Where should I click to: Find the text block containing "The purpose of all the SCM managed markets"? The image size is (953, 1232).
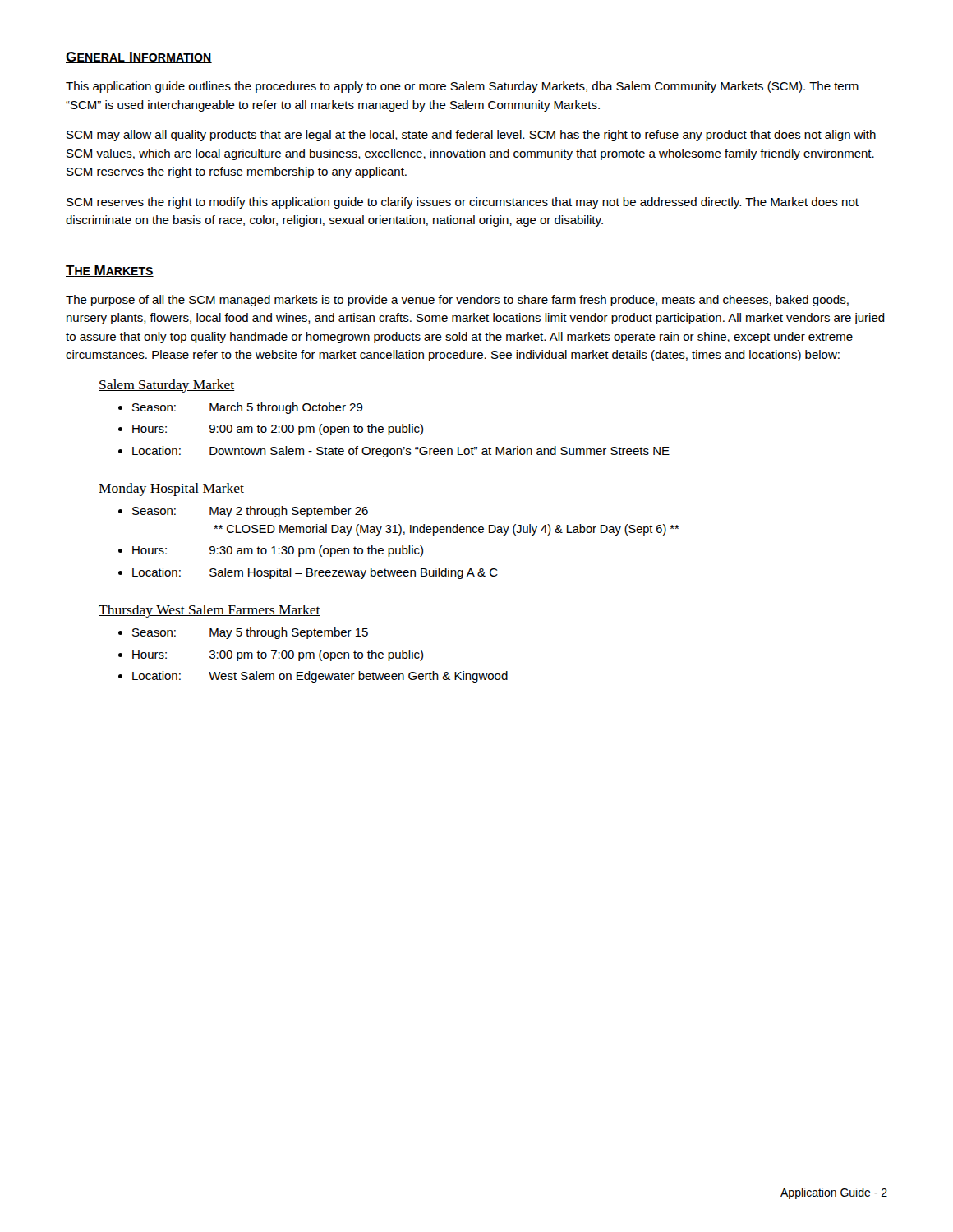point(475,327)
